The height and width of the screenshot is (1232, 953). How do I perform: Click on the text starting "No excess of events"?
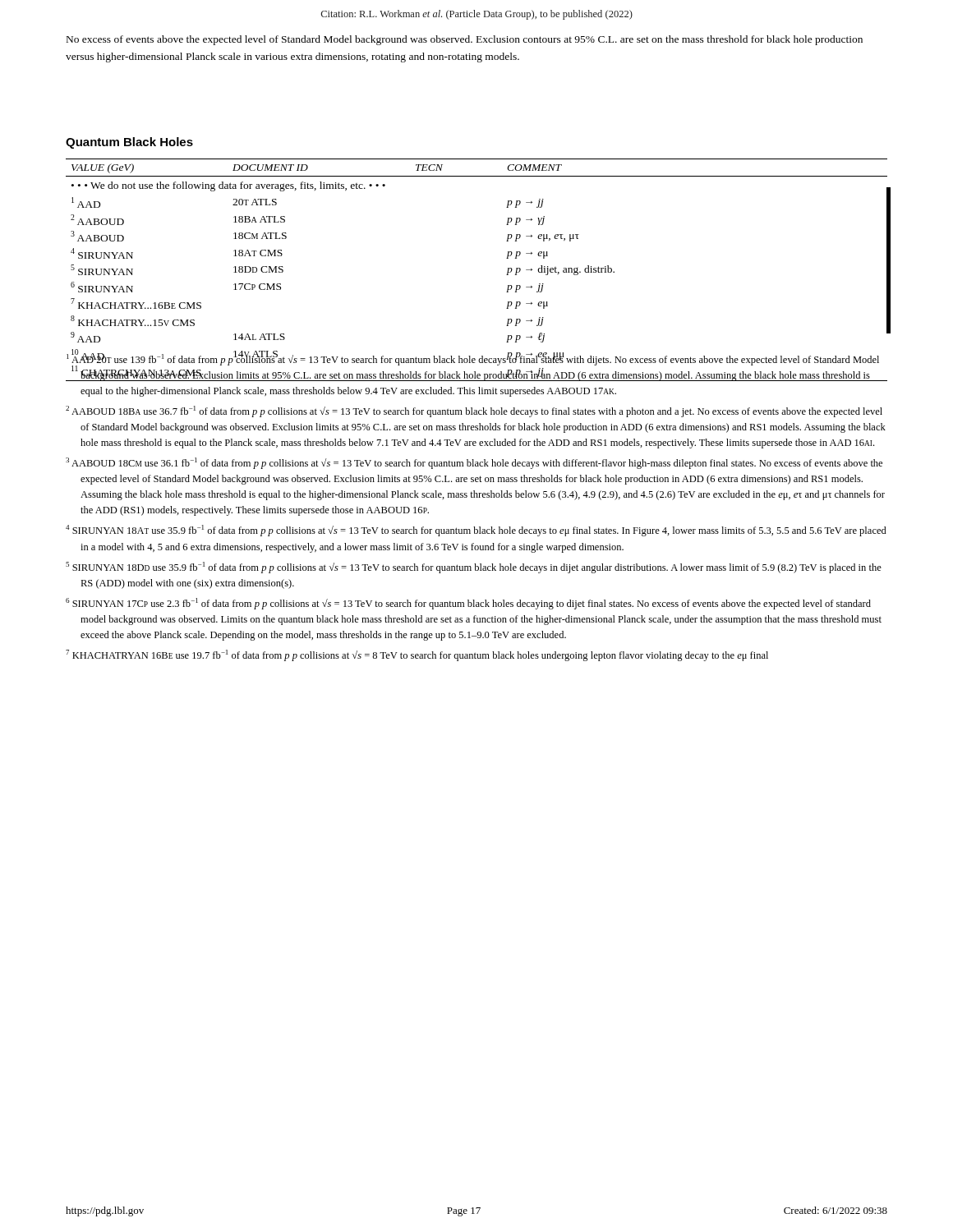coord(464,48)
